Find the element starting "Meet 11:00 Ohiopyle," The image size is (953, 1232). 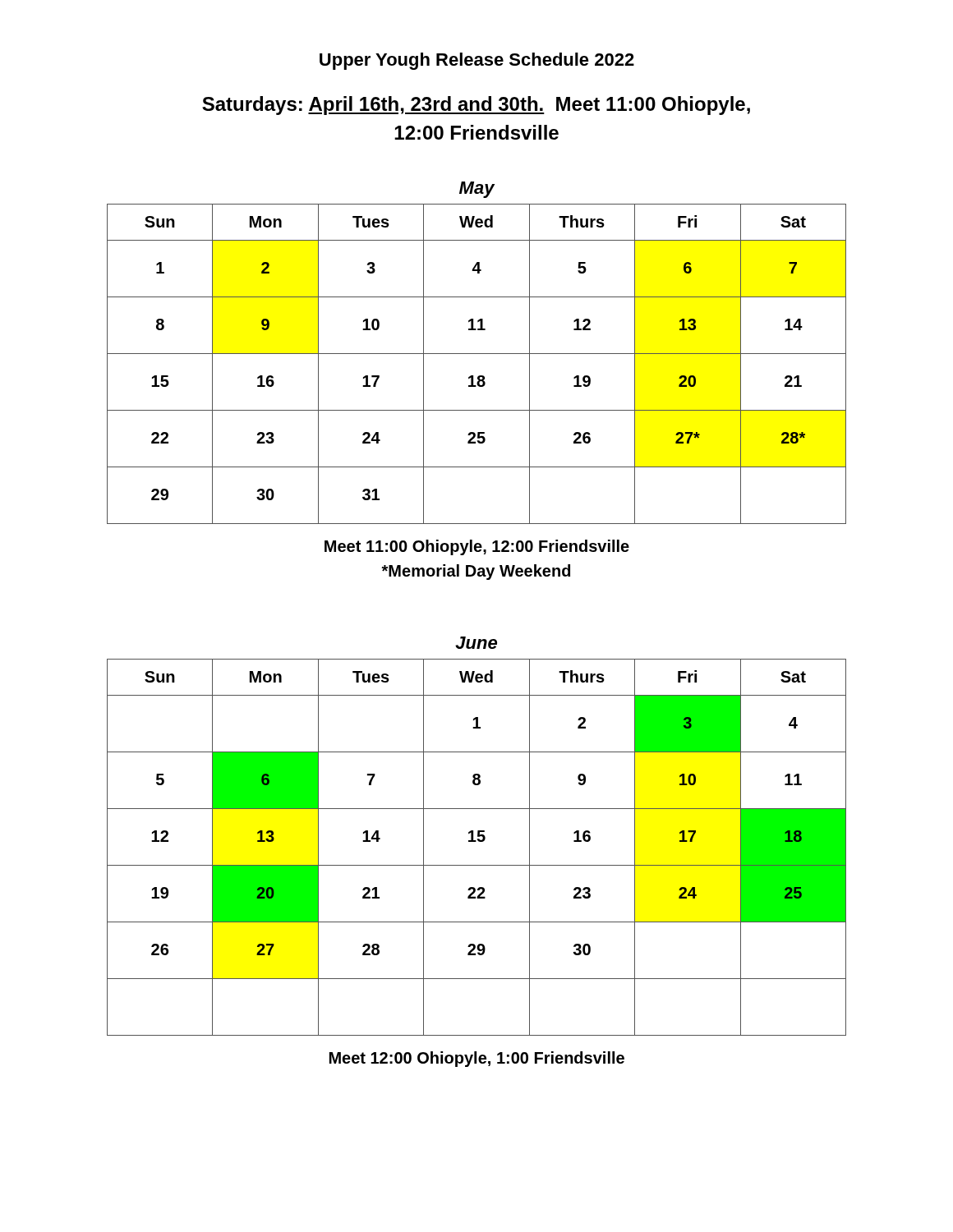tap(476, 558)
